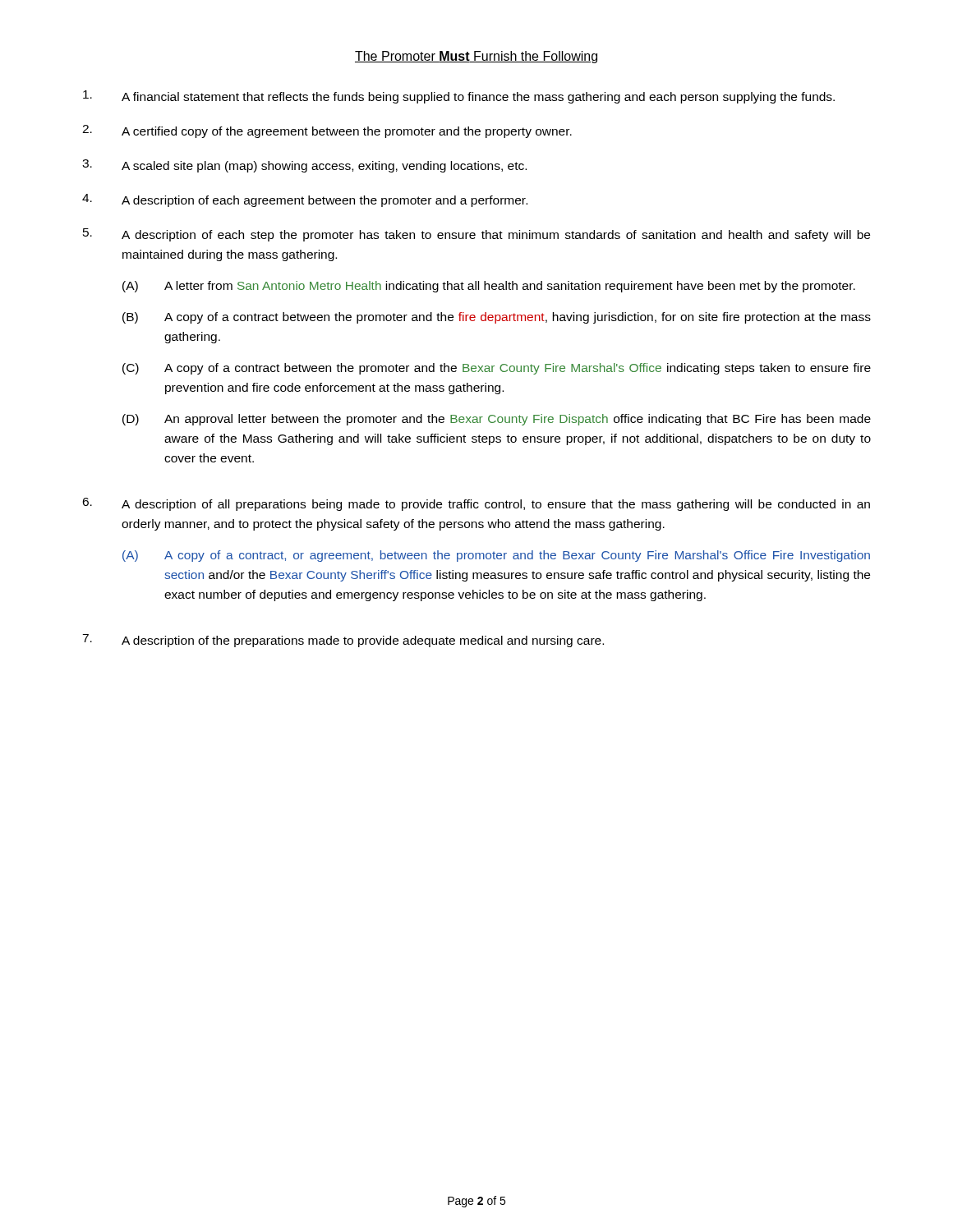Where is the passage that starts "7. A description of the preparations made to"?
Image resolution: width=953 pixels, height=1232 pixels.
476,641
